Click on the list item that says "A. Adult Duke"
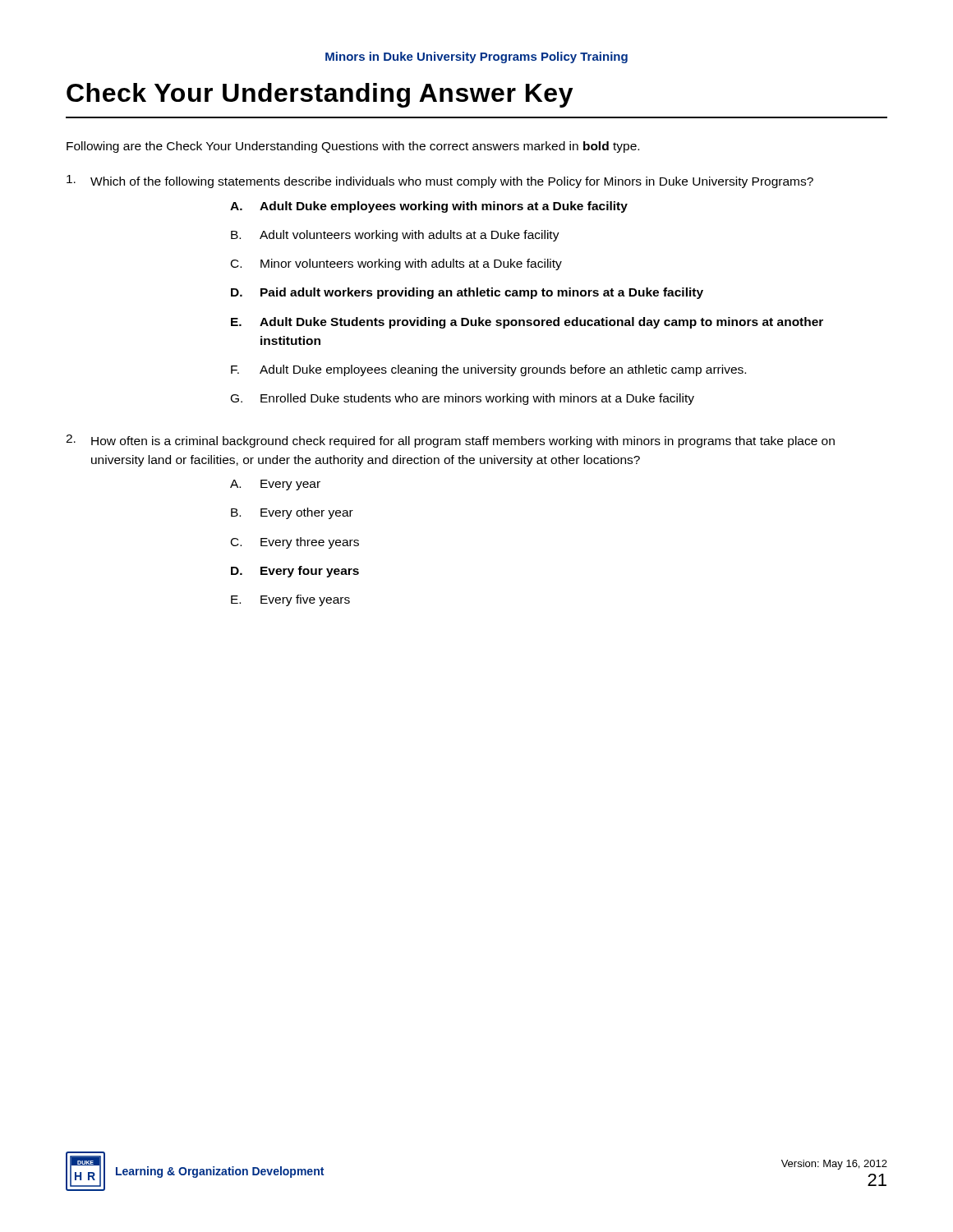The width and height of the screenshot is (953, 1232). click(429, 205)
